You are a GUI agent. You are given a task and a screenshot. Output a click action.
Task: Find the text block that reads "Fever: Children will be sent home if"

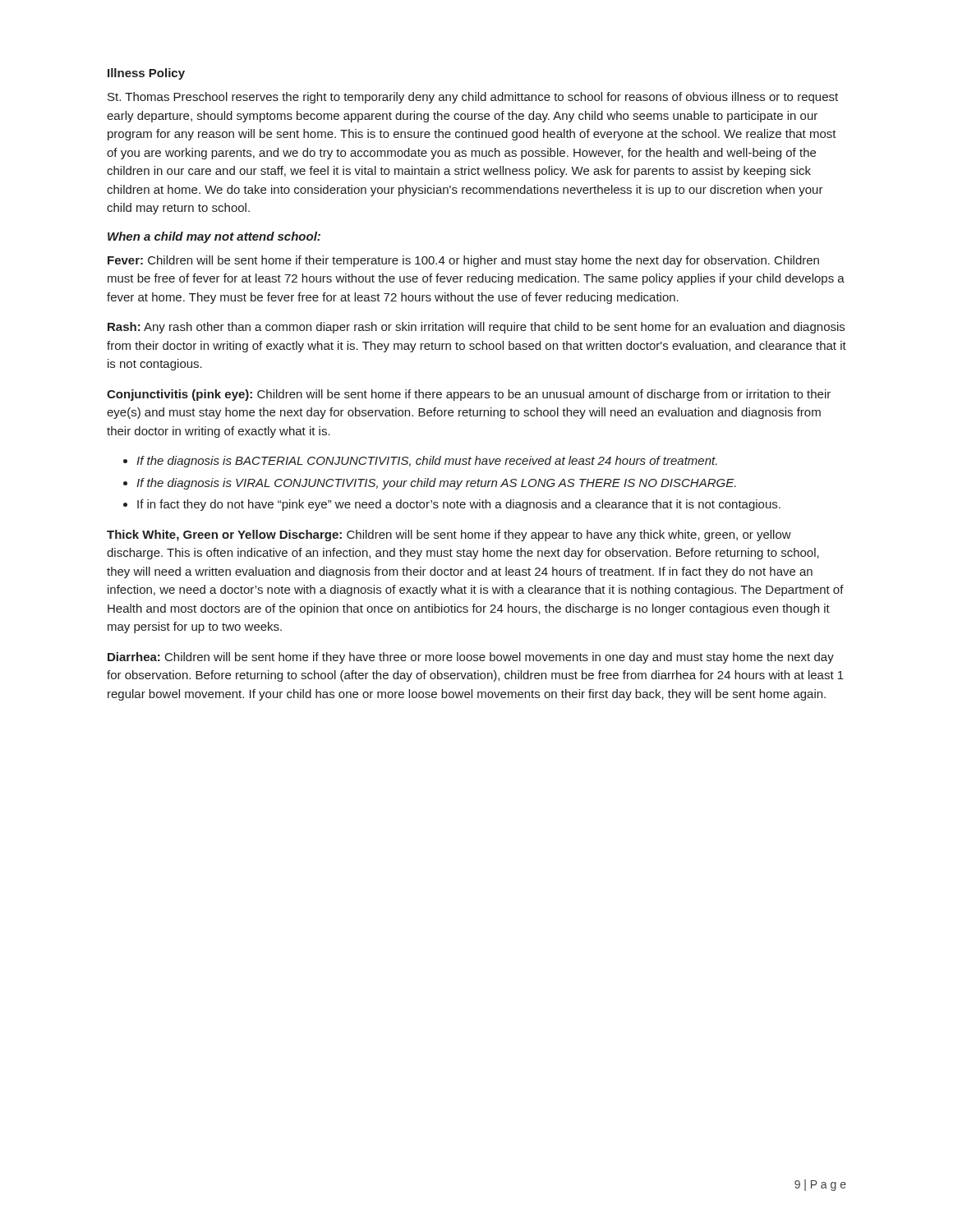pyautogui.click(x=476, y=278)
